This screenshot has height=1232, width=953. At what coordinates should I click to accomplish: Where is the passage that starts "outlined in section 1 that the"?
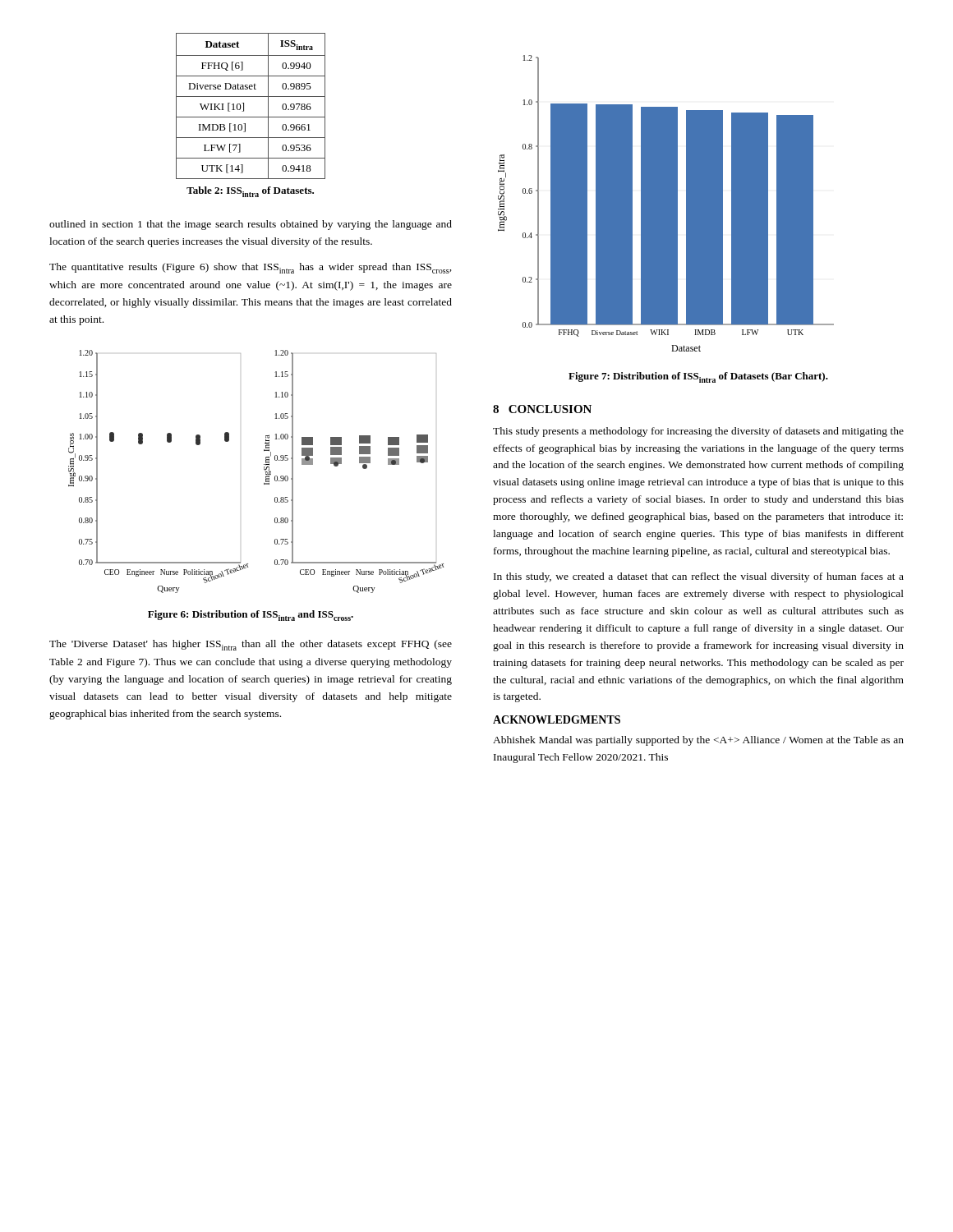pyautogui.click(x=251, y=233)
